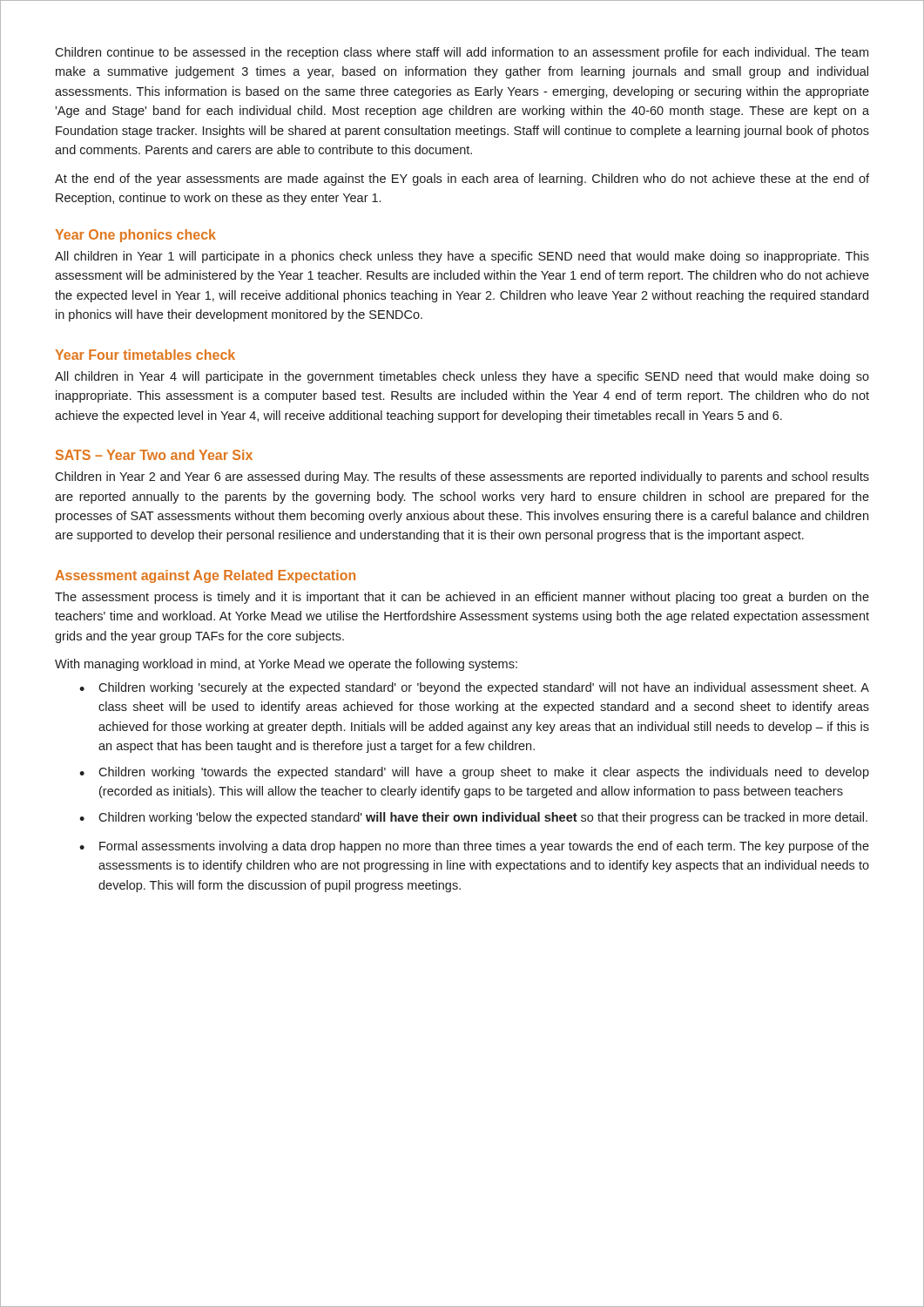This screenshot has width=924, height=1307.
Task: Select the text block starting "With managing workload"
Action: pos(286,664)
